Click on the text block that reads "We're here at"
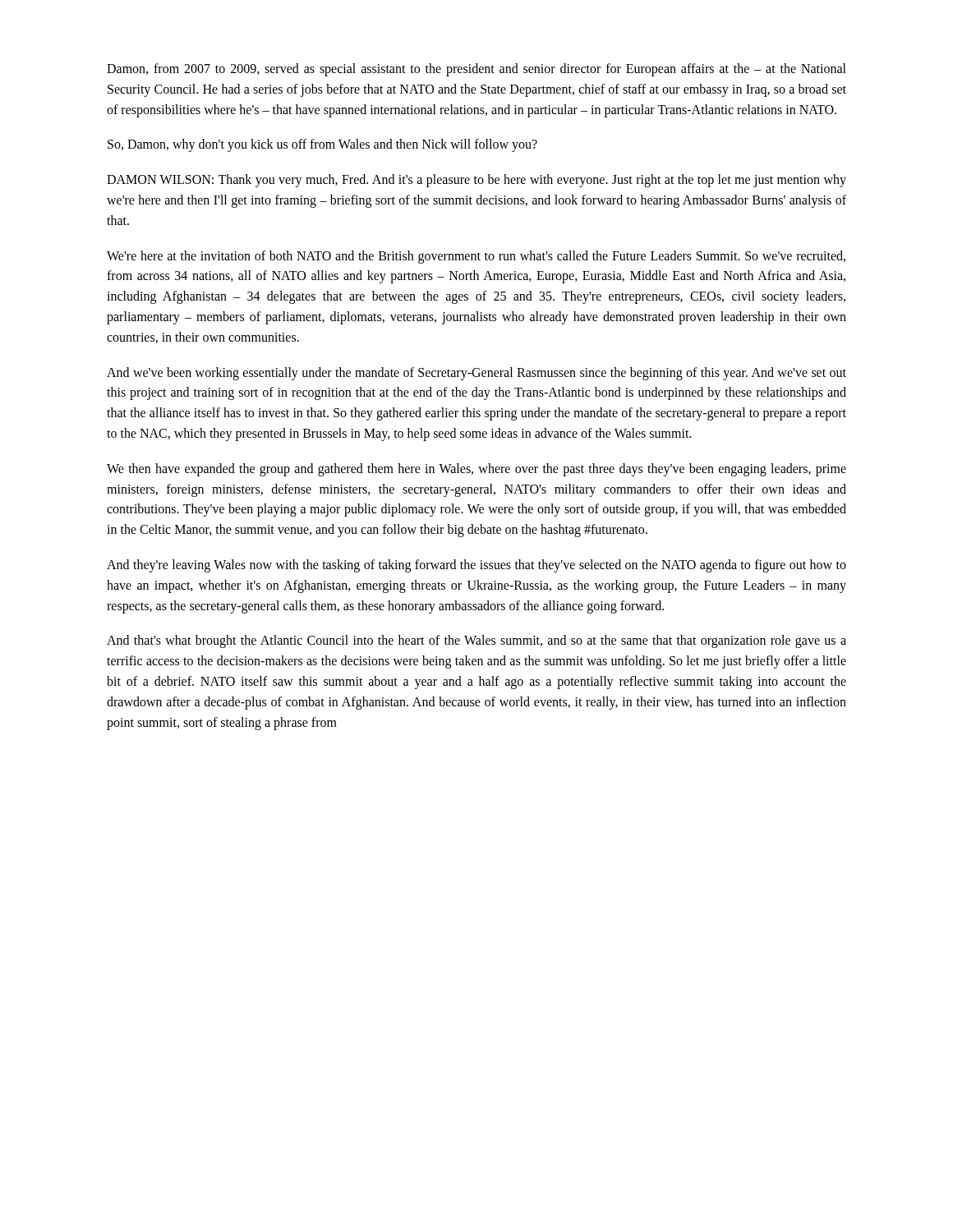 coord(476,296)
